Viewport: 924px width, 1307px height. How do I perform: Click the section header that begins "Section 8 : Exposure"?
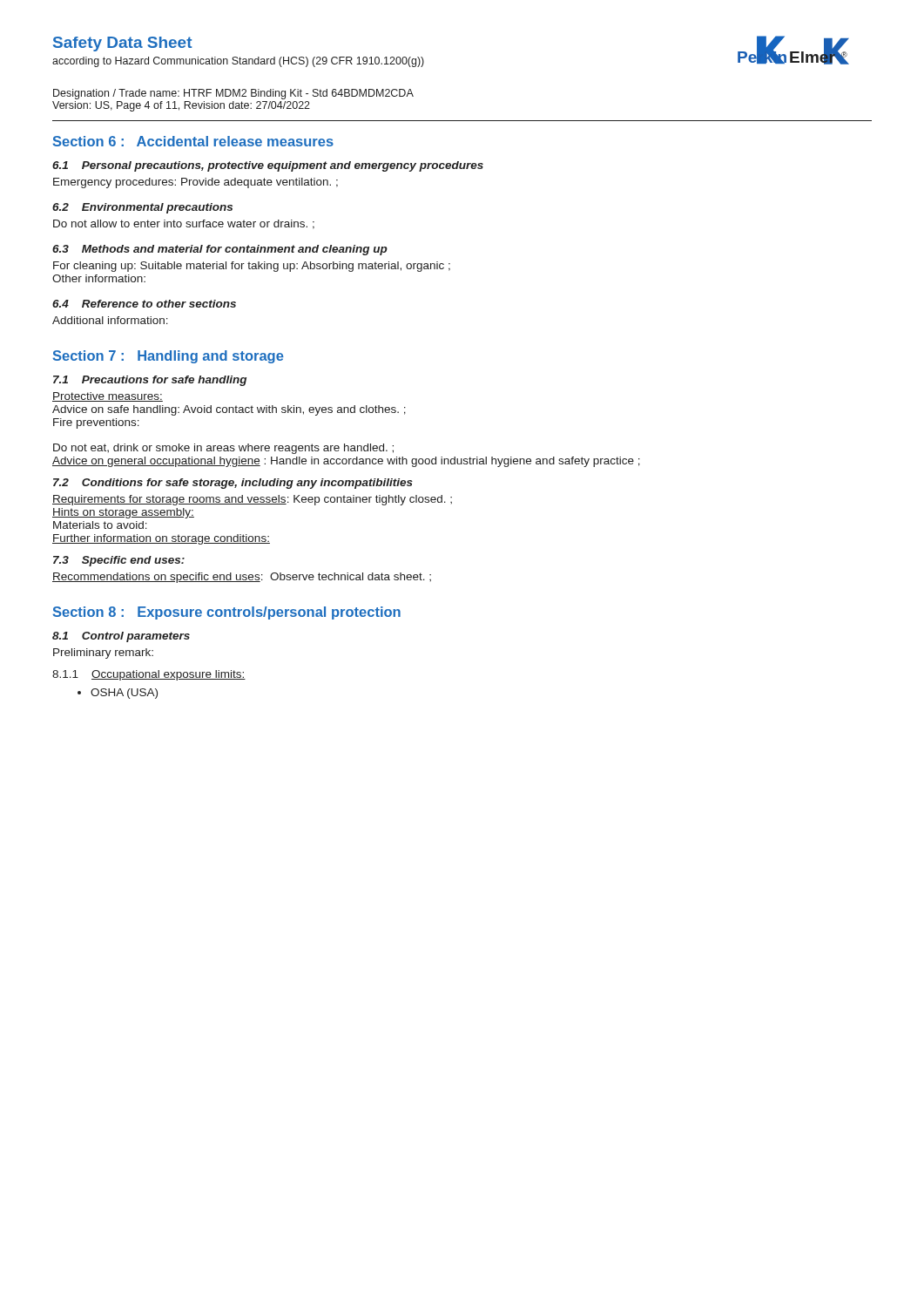(227, 612)
